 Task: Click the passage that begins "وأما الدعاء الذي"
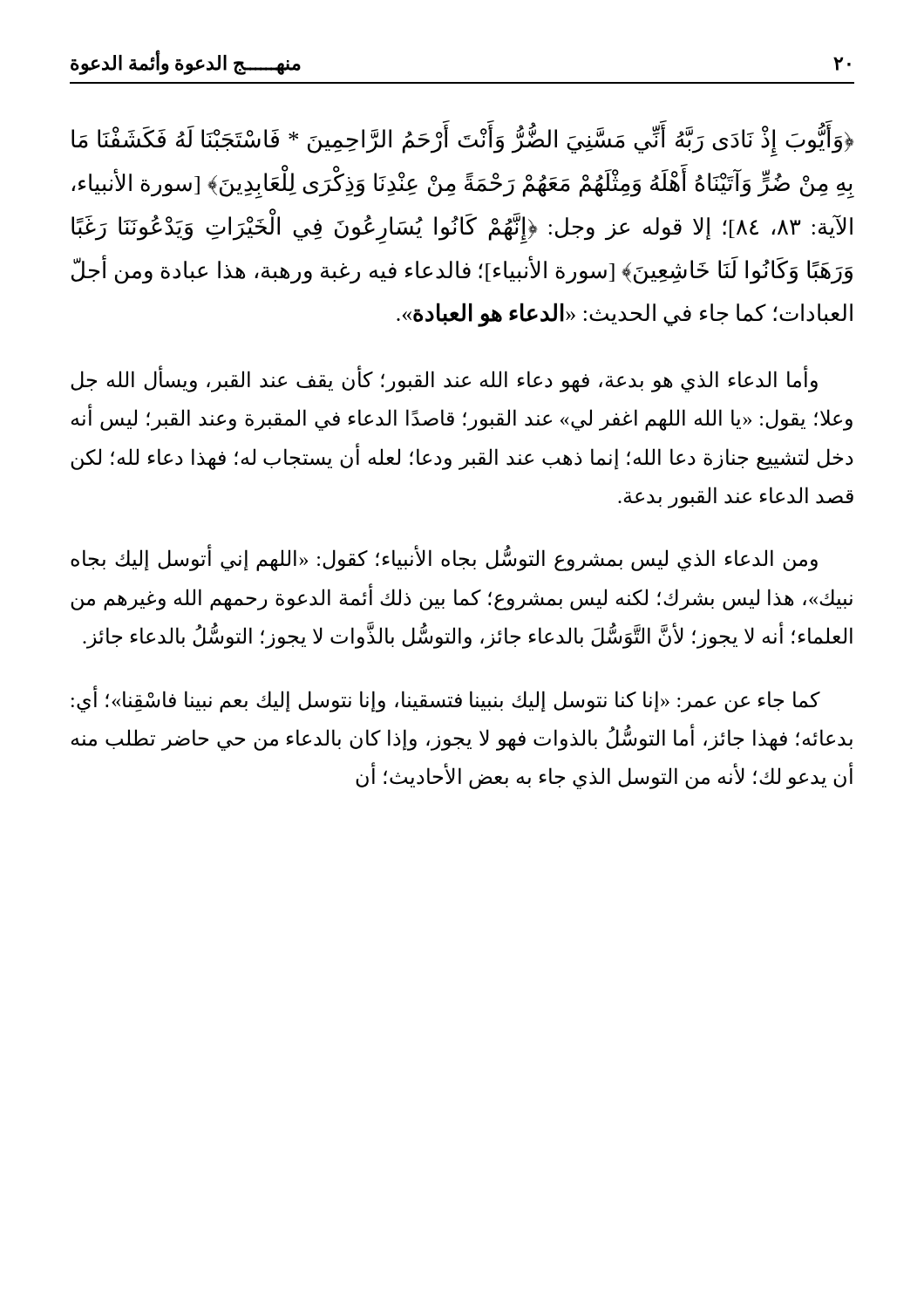coord(462,438)
